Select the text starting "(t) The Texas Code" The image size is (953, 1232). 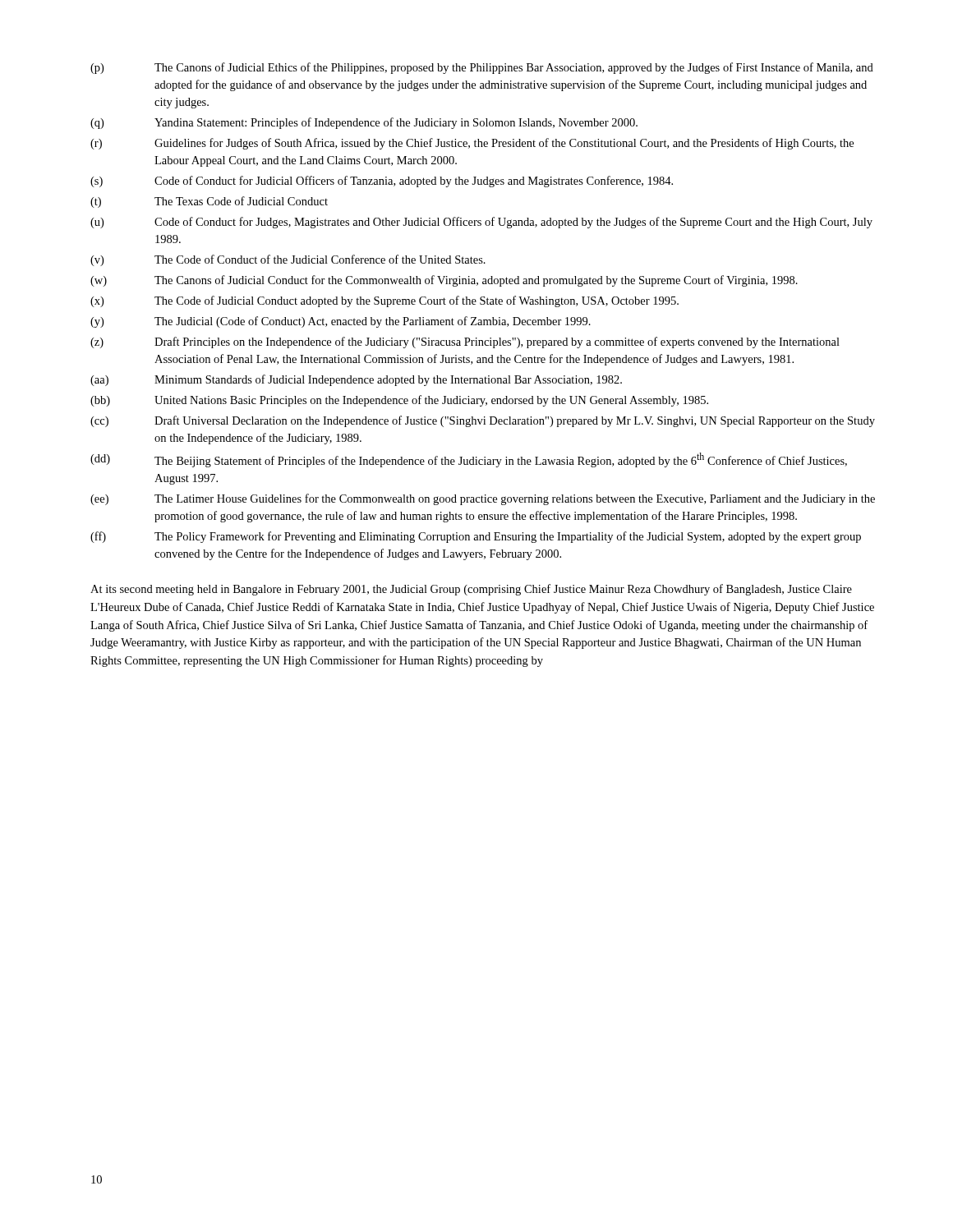click(209, 202)
